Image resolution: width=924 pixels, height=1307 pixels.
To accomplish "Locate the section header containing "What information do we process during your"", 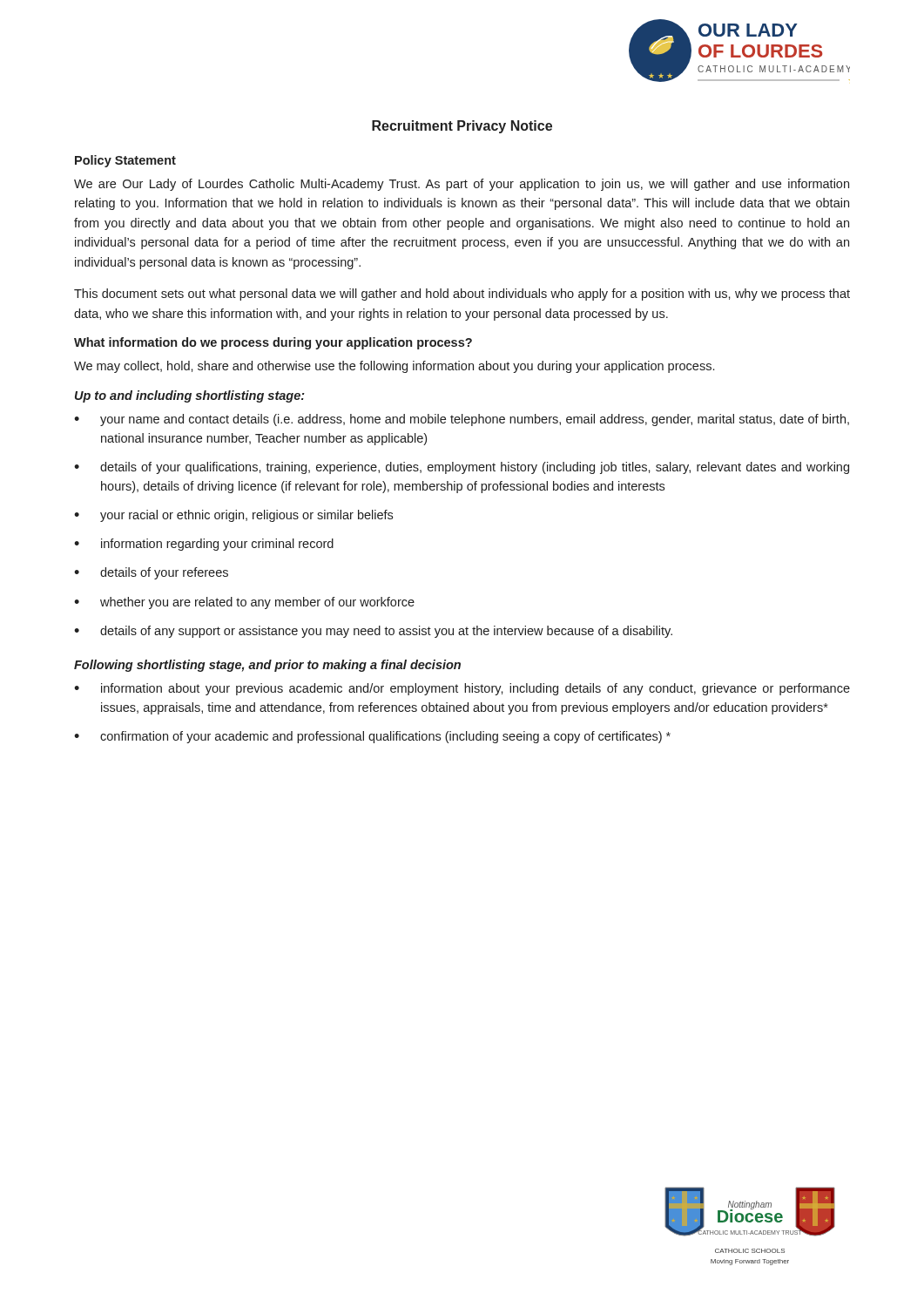I will coord(273,343).
